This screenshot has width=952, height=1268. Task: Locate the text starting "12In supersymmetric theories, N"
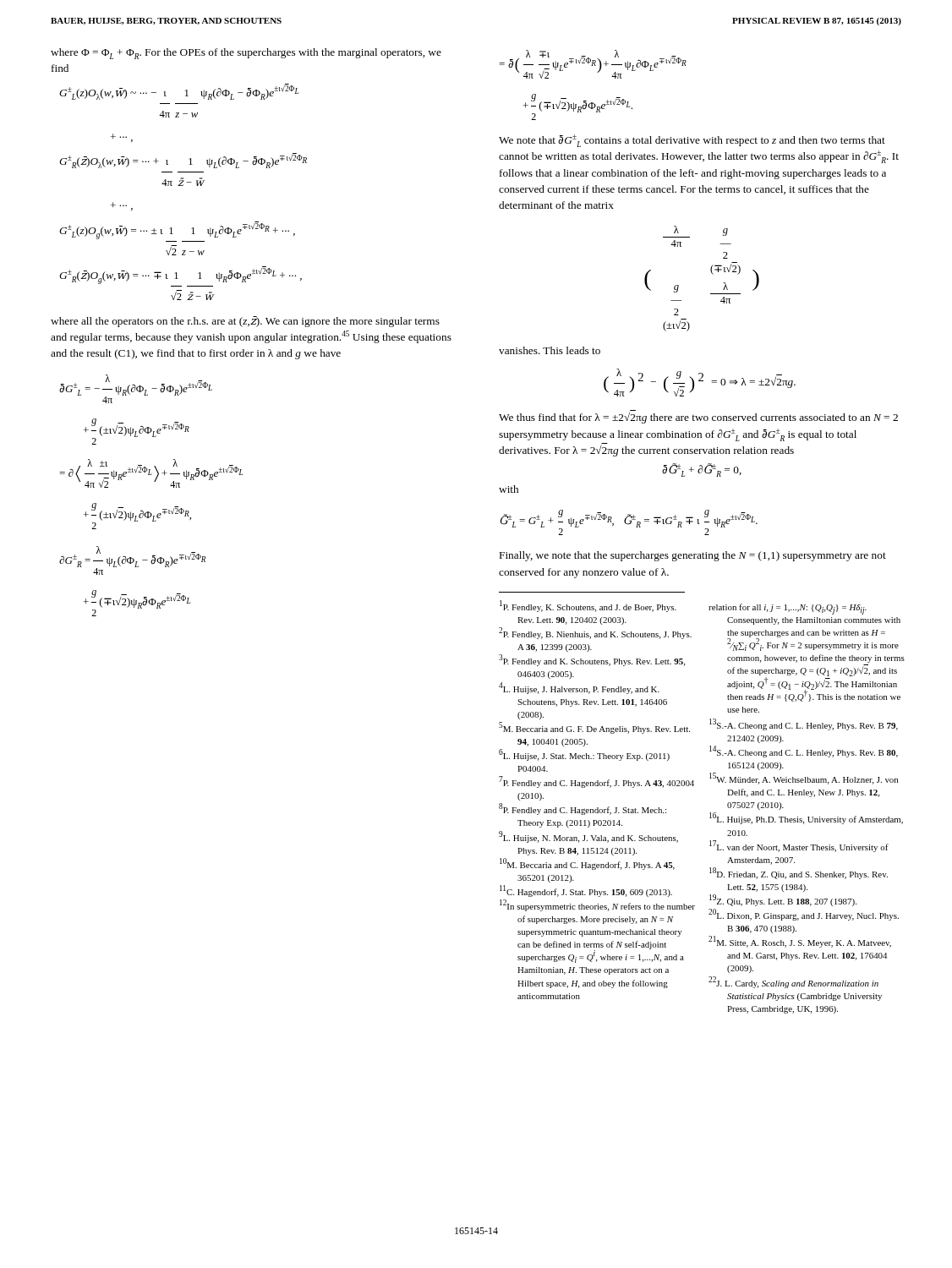point(597,950)
